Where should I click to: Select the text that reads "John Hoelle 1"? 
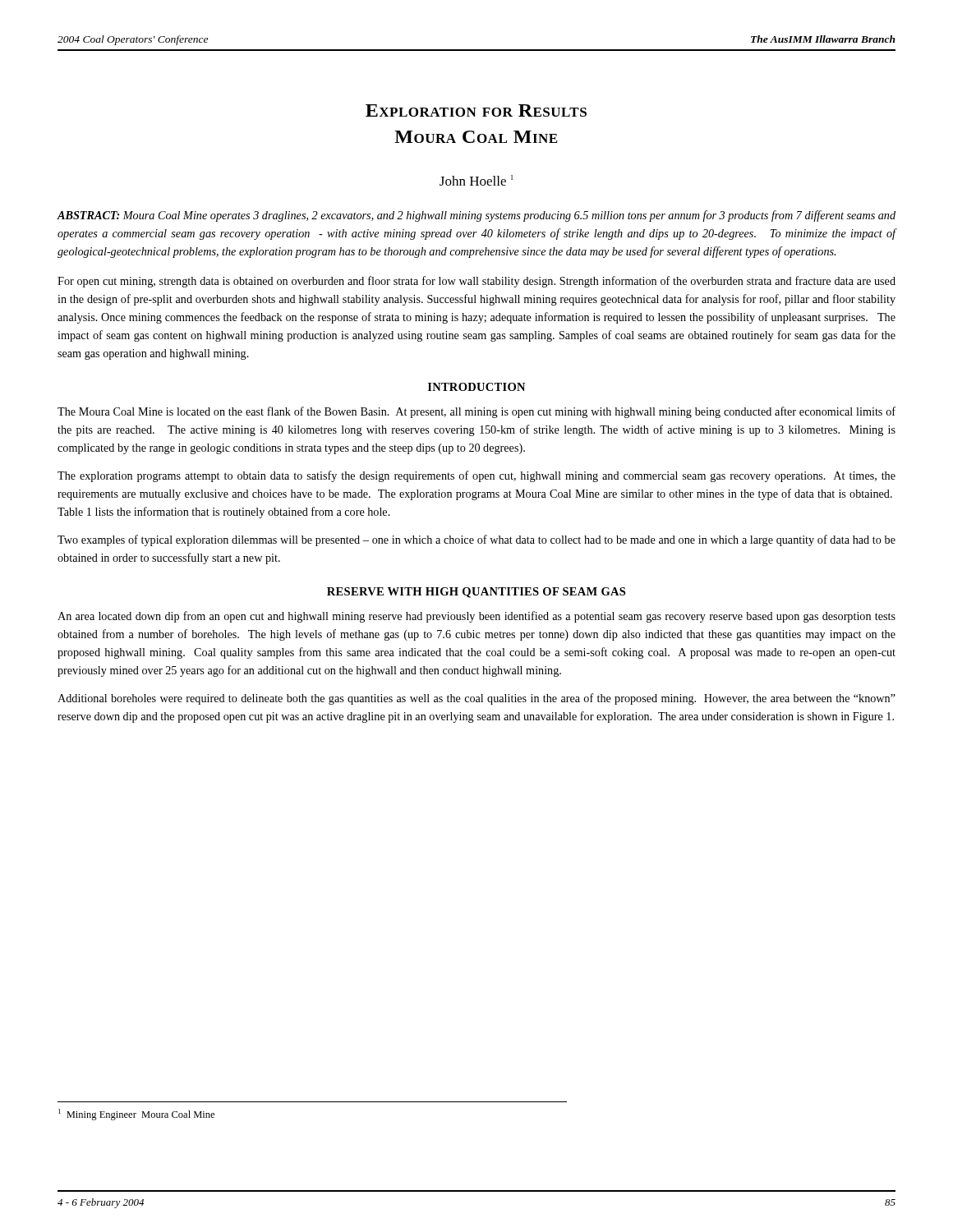click(476, 181)
